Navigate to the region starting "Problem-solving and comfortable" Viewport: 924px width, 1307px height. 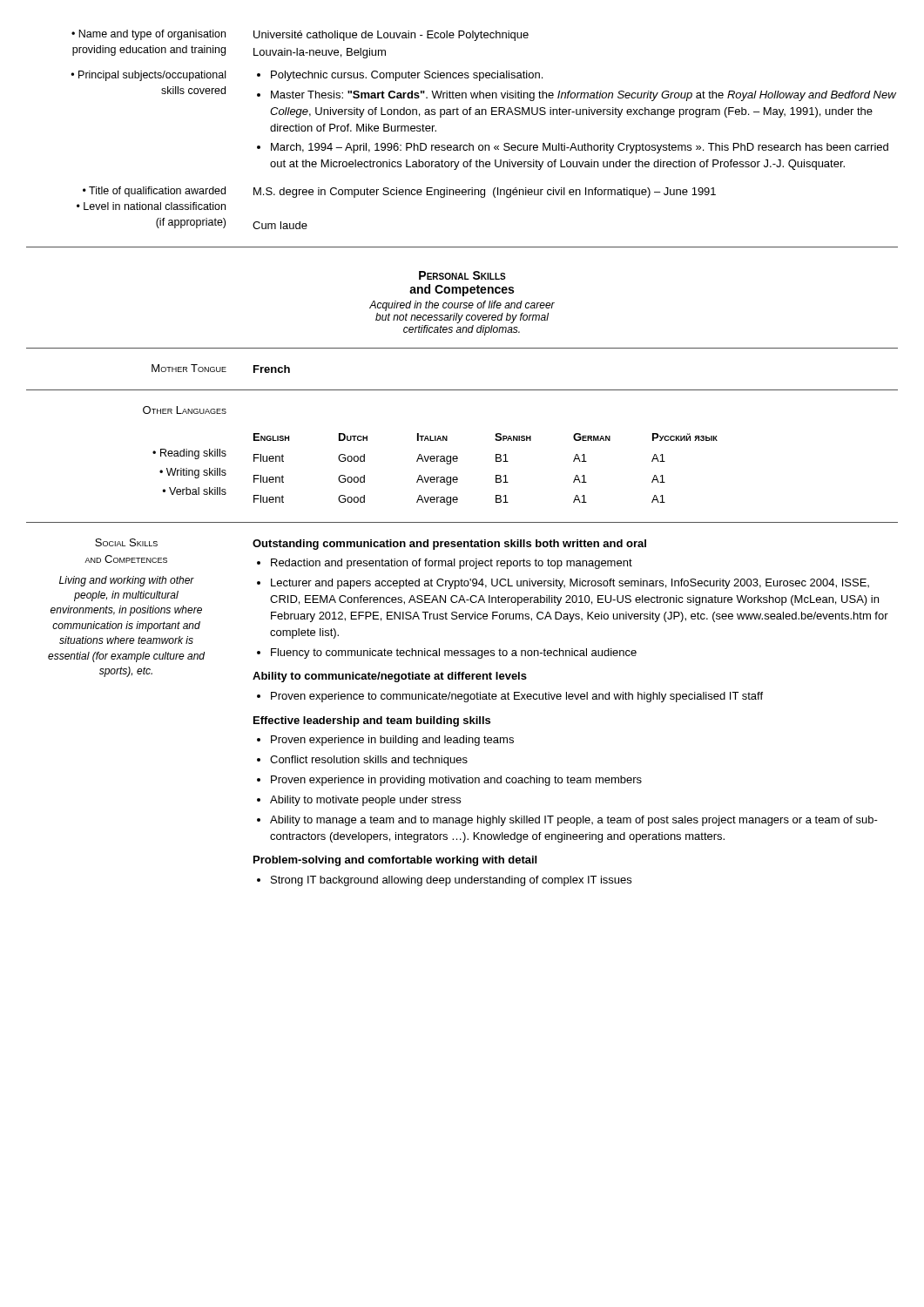395,860
